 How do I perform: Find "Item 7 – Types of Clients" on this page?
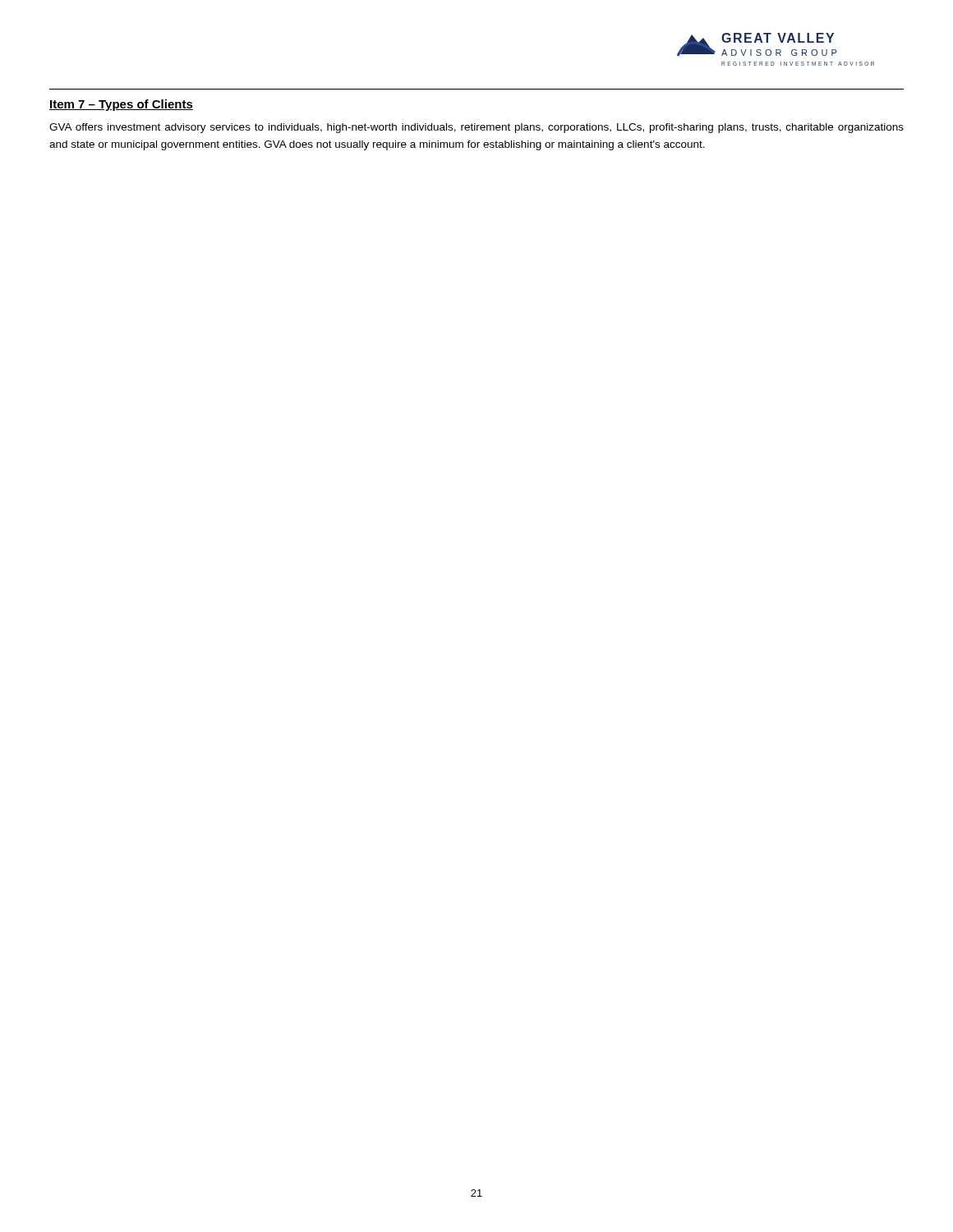click(121, 104)
